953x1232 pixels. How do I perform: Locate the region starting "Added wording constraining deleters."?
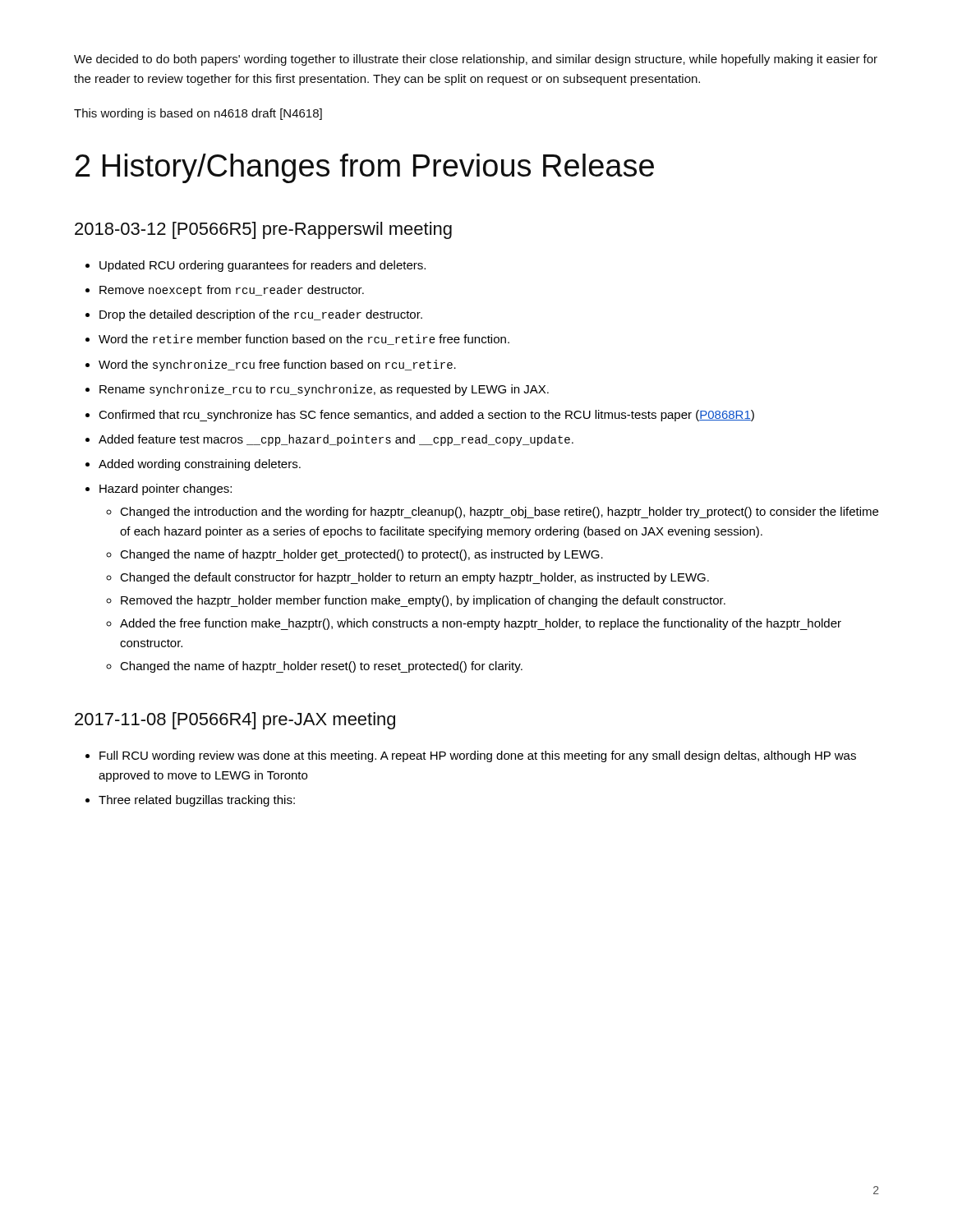(200, 465)
